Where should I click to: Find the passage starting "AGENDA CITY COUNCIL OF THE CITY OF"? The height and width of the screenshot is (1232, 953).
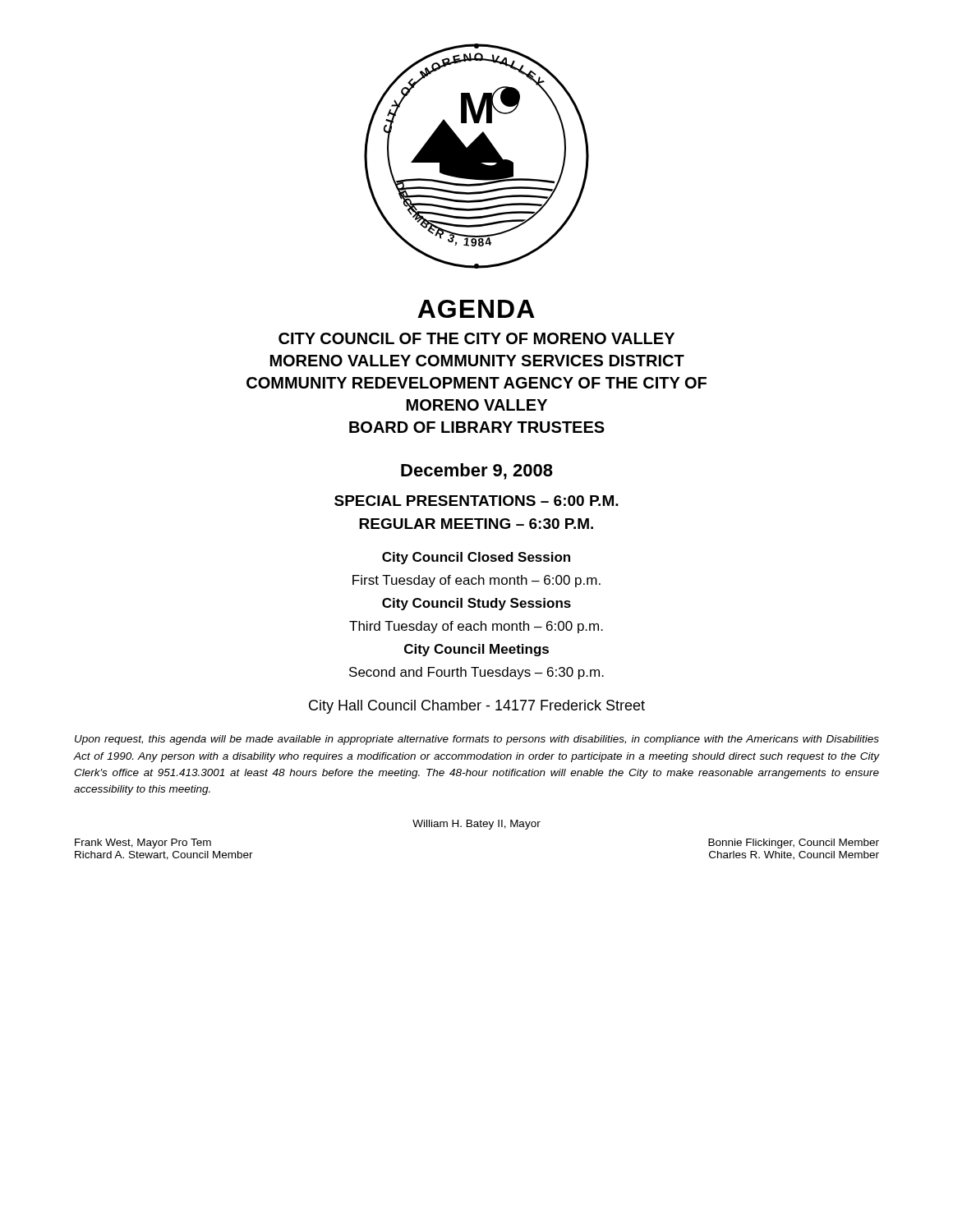pos(476,366)
